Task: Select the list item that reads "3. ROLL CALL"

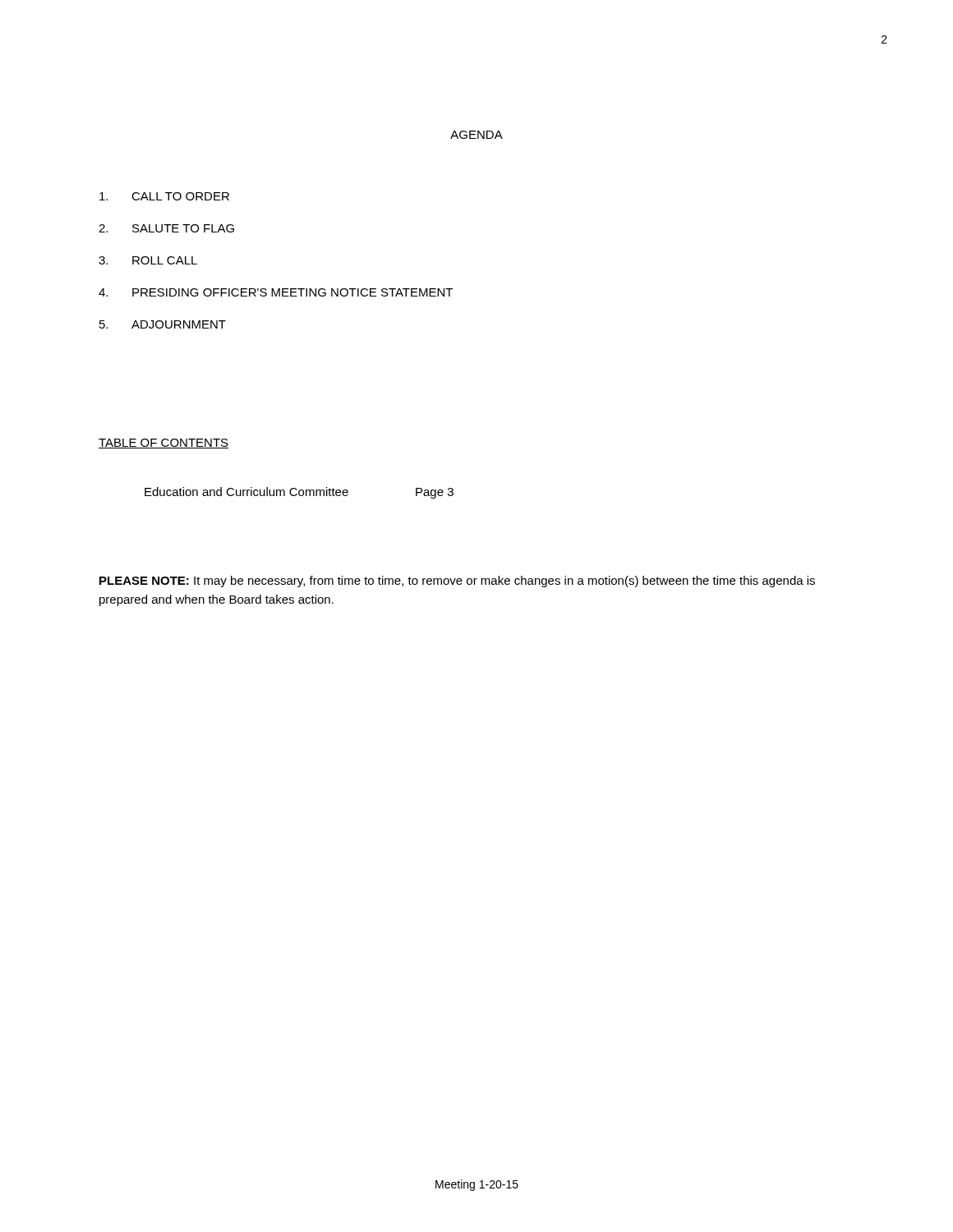Action: point(148,260)
